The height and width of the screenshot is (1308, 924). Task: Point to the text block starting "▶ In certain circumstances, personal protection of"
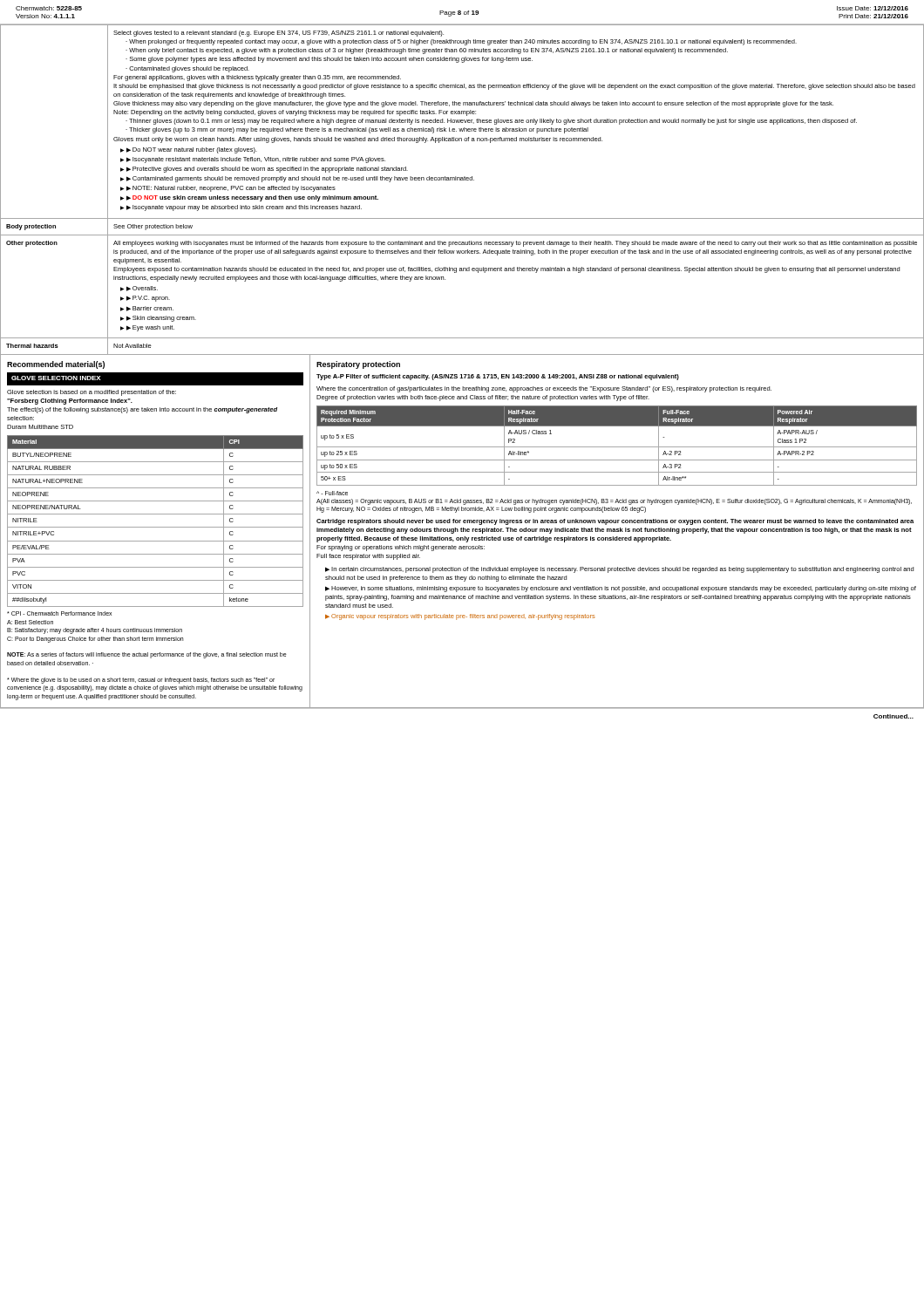pyautogui.click(x=620, y=573)
